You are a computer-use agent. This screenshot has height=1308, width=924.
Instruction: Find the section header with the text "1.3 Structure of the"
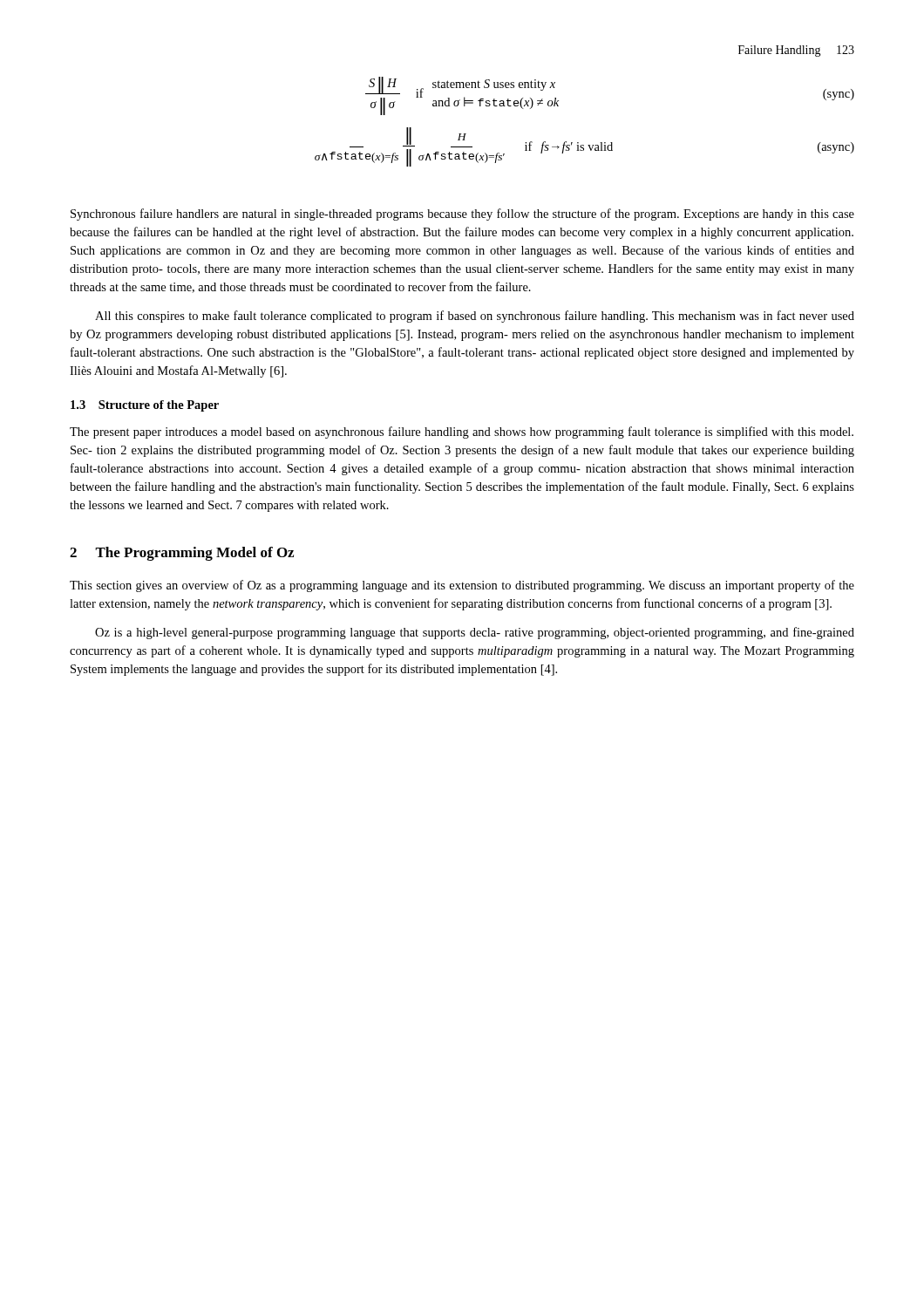(144, 405)
